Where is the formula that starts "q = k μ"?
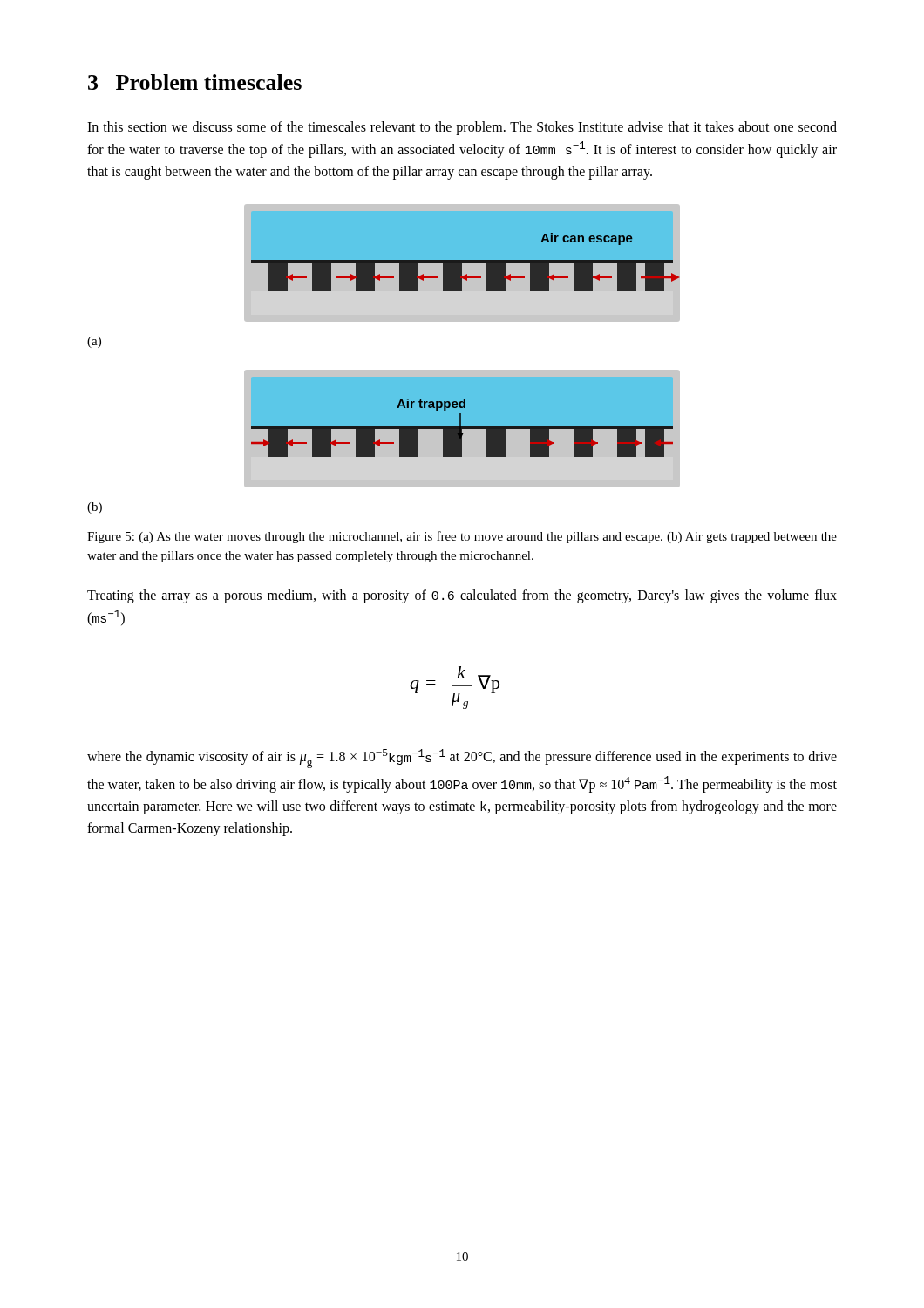Viewport: 924px width, 1308px height. [462, 685]
